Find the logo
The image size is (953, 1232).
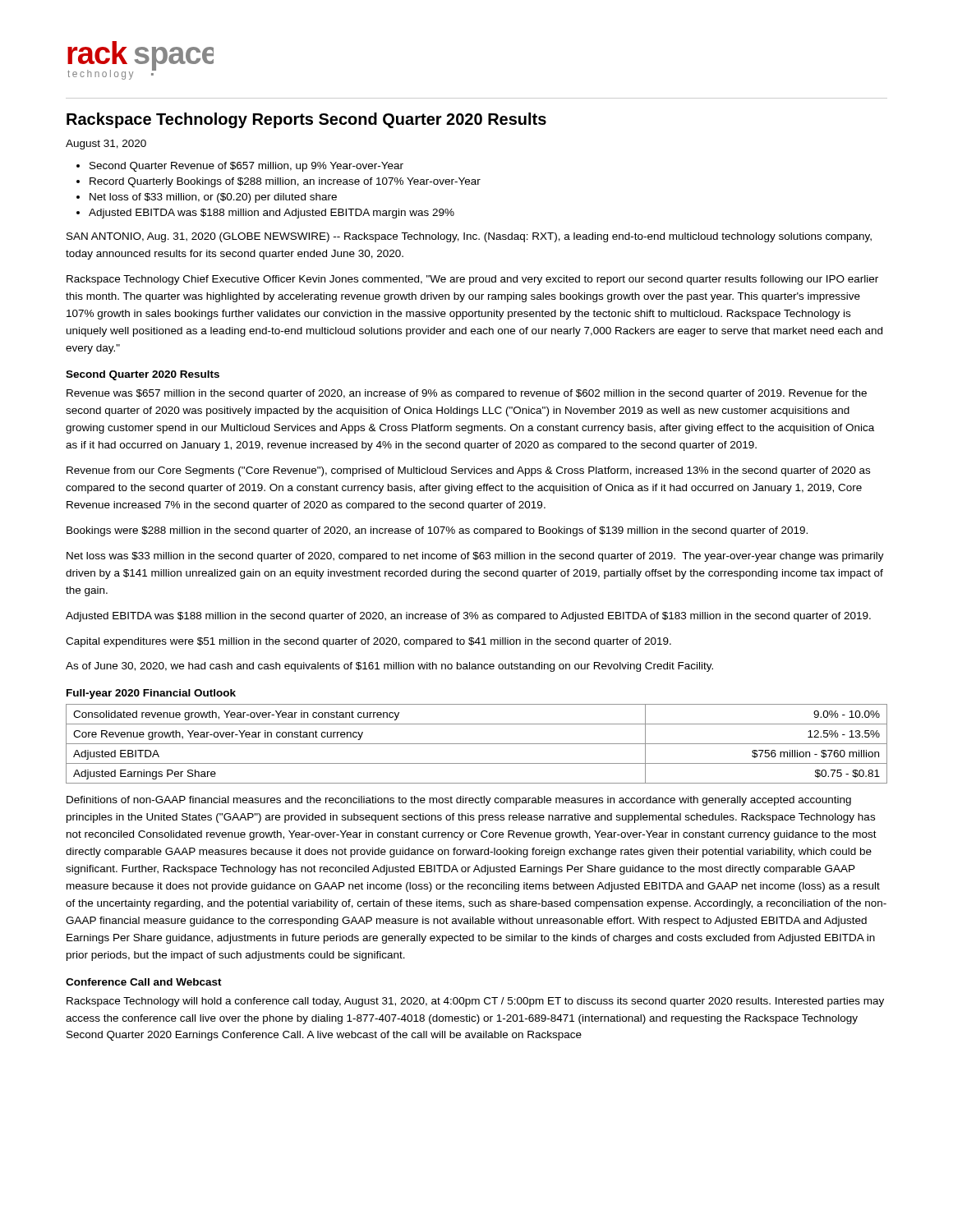[476, 58]
